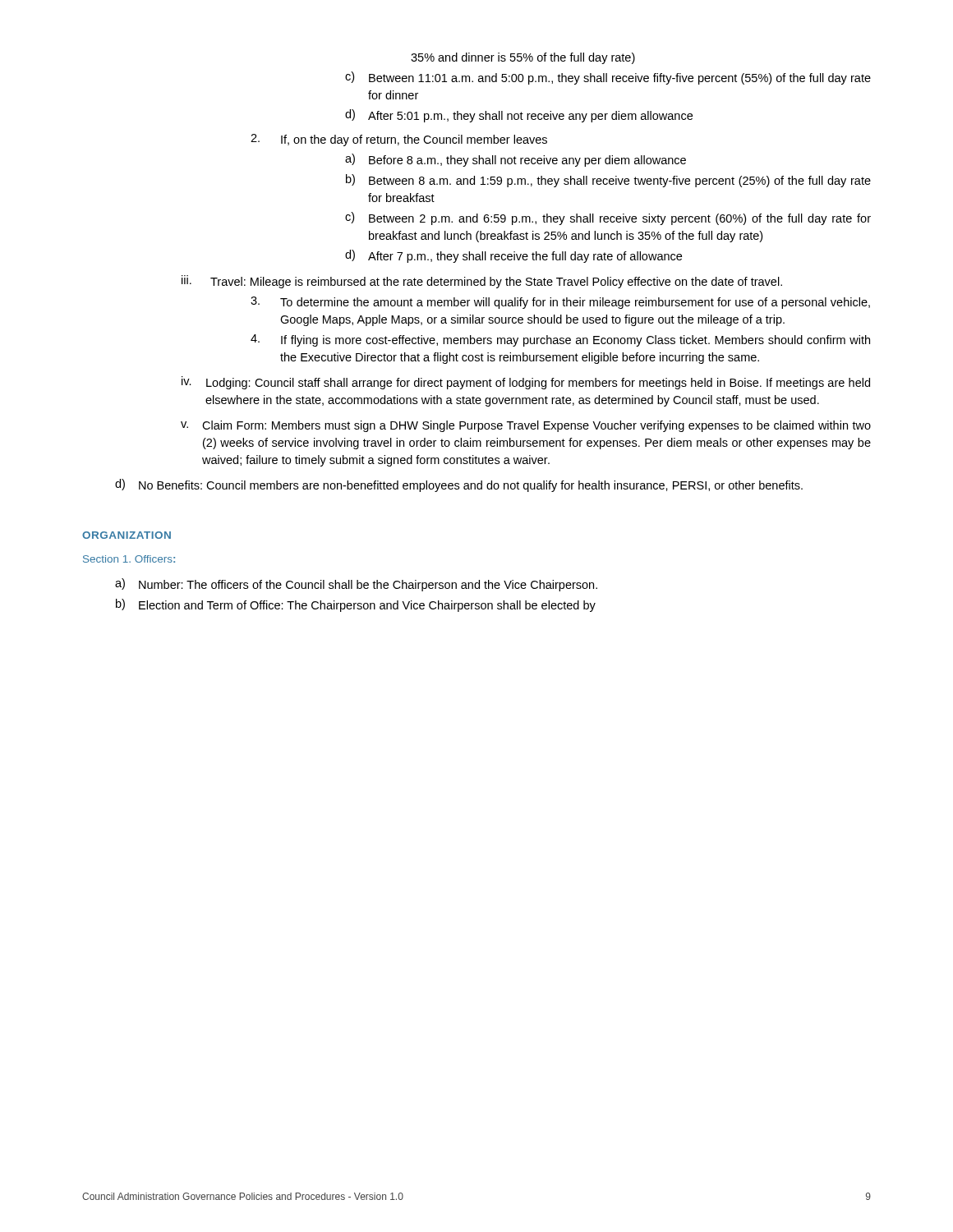Point to the block beginning "d) After 5:01"
The width and height of the screenshot is (953, 1232).
click(608, 116)
